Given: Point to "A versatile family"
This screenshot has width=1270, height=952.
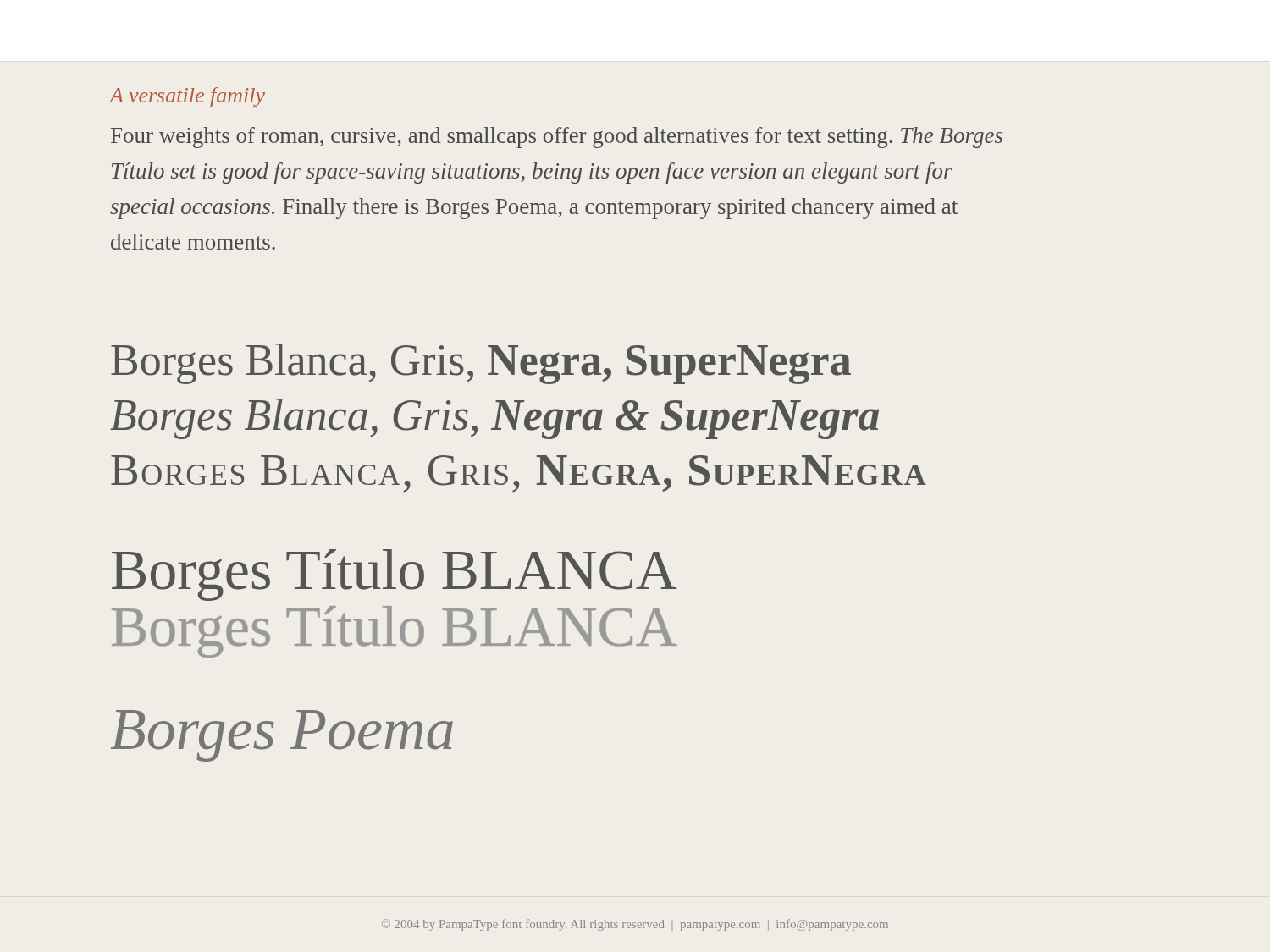Looking at the screenshot, I should 188,95.
